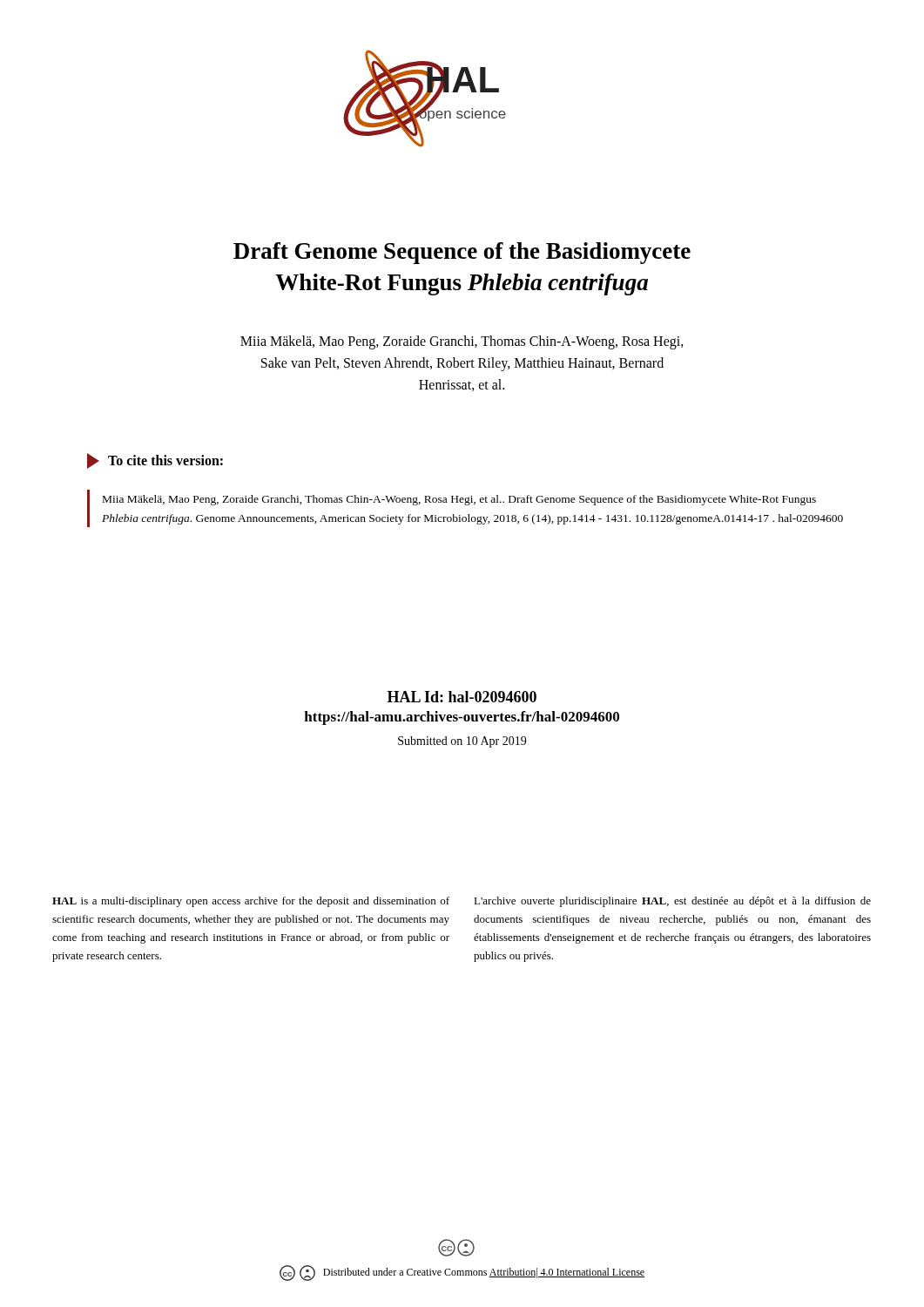Point to the text block starting "HAL is a multi-disciplinary"

pos(251,928)
